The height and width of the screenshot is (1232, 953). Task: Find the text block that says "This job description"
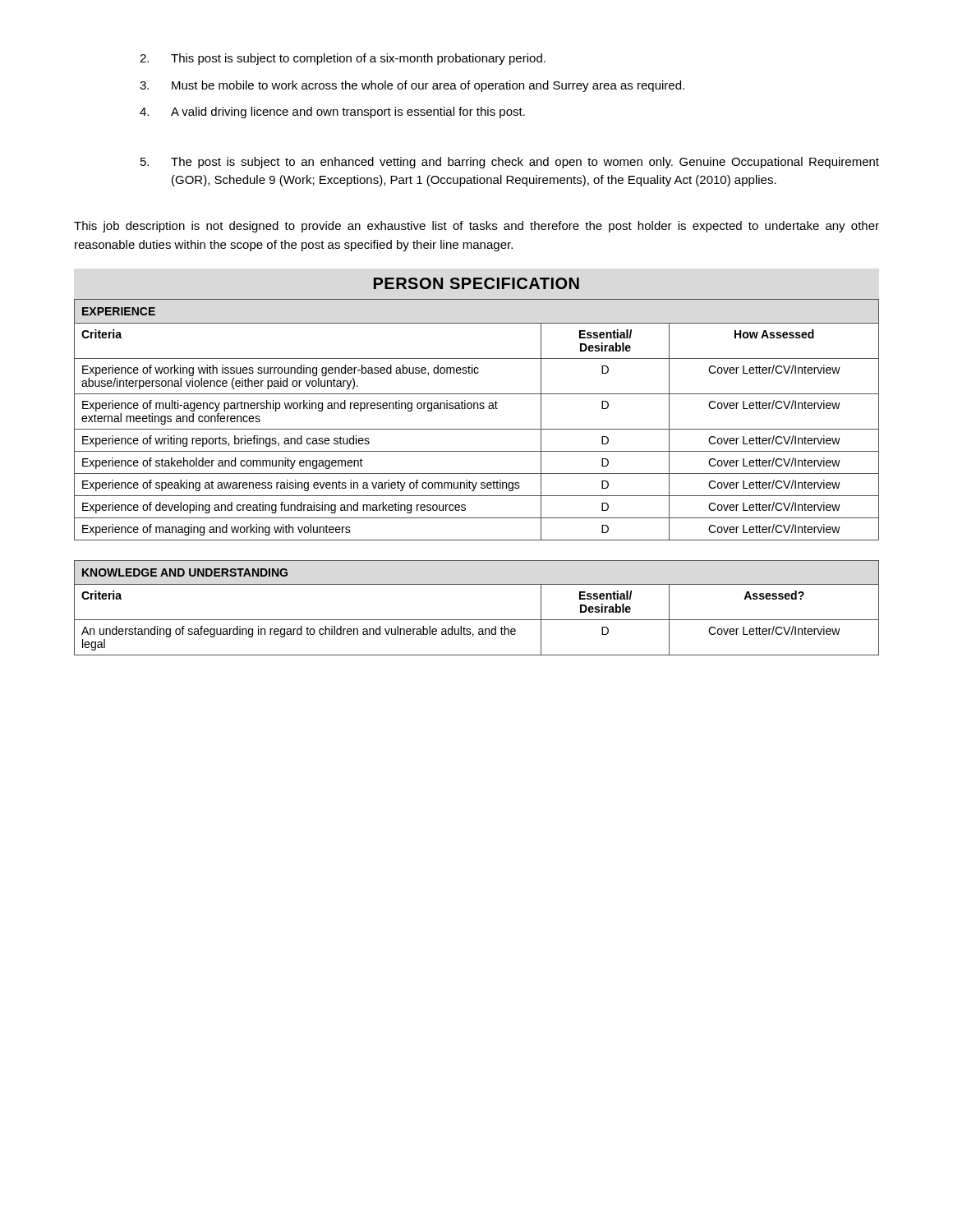tap(476, 235)
